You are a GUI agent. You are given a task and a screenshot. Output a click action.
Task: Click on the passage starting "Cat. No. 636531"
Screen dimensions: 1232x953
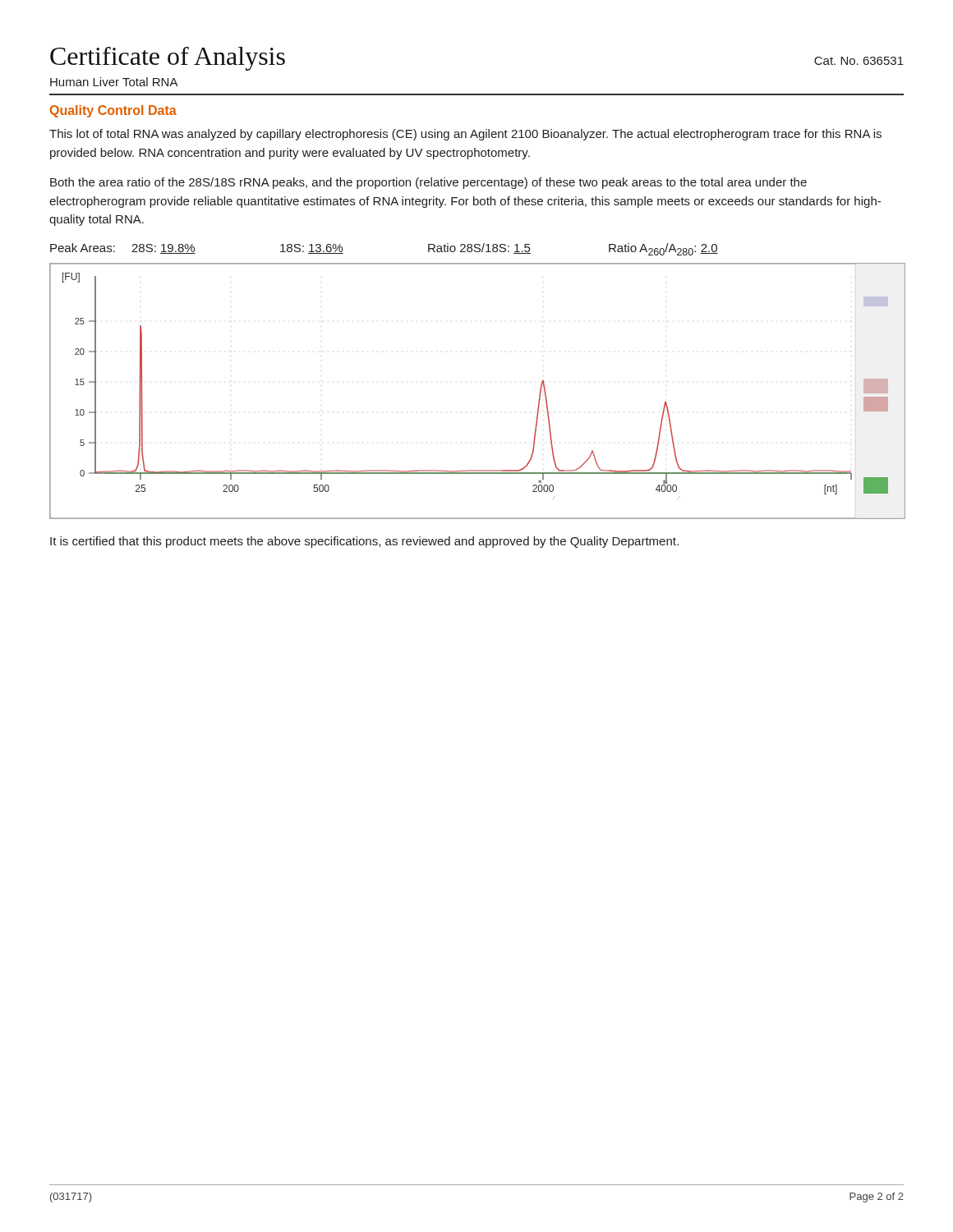point(859,60)
